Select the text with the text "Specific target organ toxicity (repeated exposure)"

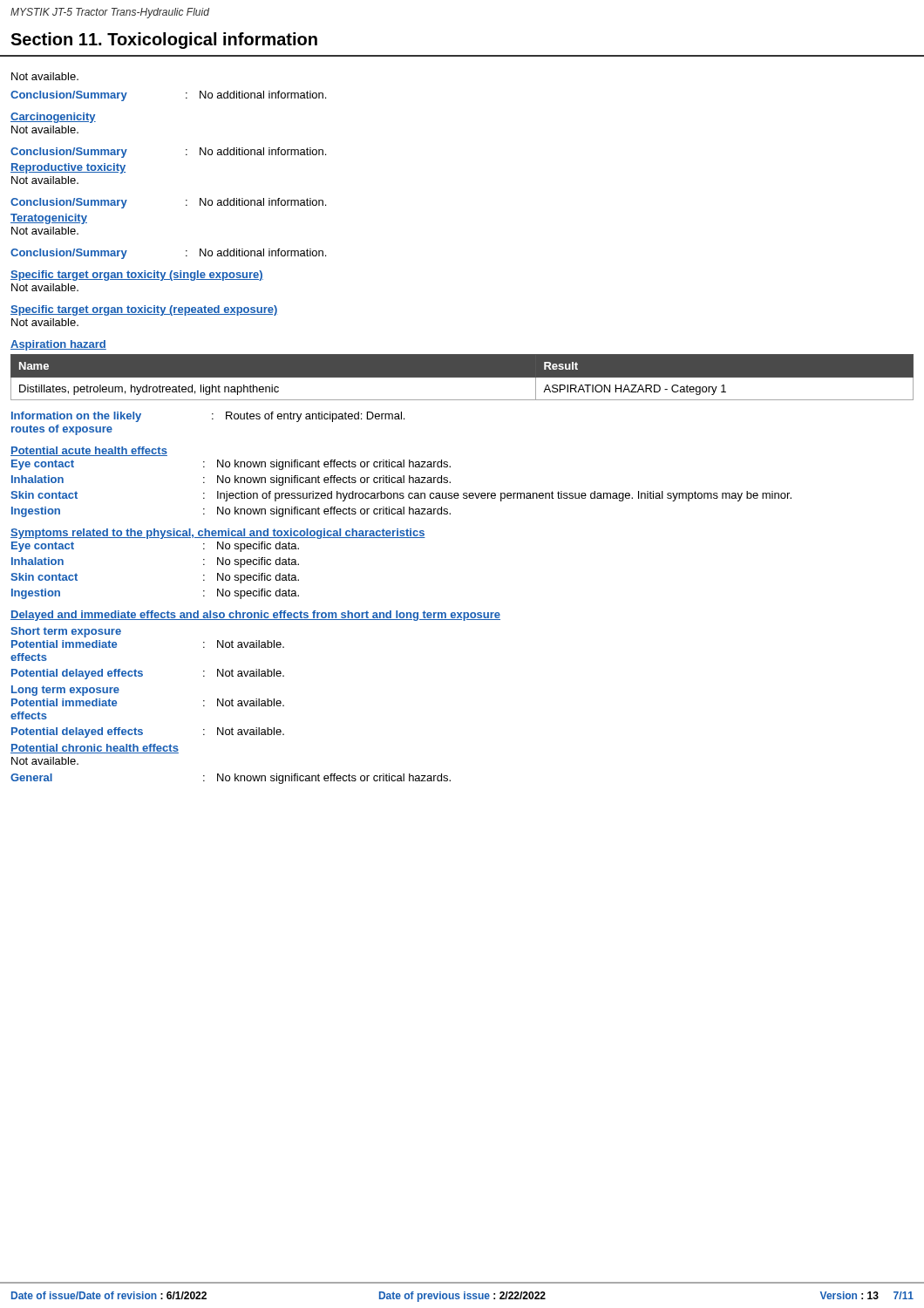(x=144, y=309)
